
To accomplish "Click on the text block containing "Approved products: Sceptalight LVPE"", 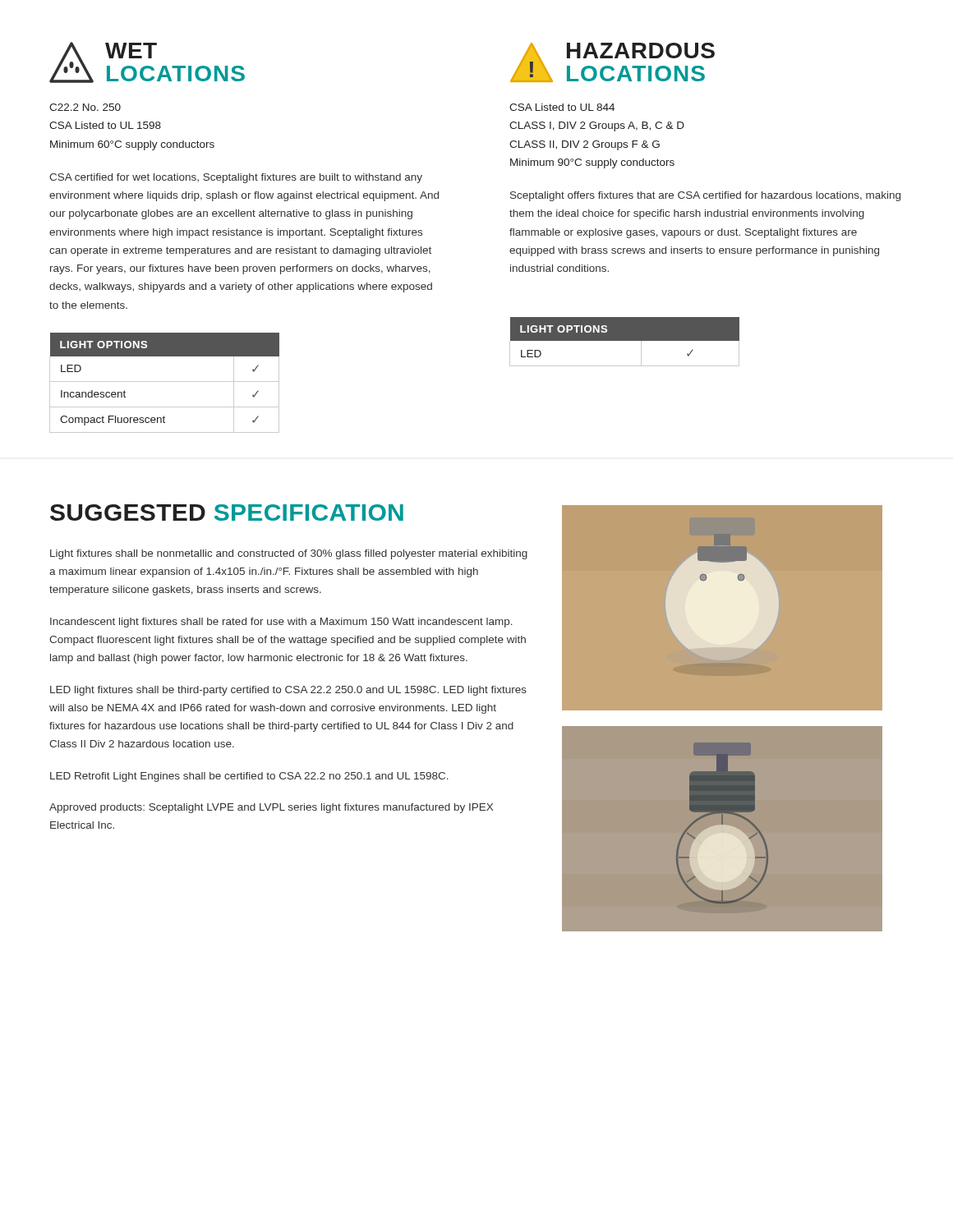I will pos(271,816).
